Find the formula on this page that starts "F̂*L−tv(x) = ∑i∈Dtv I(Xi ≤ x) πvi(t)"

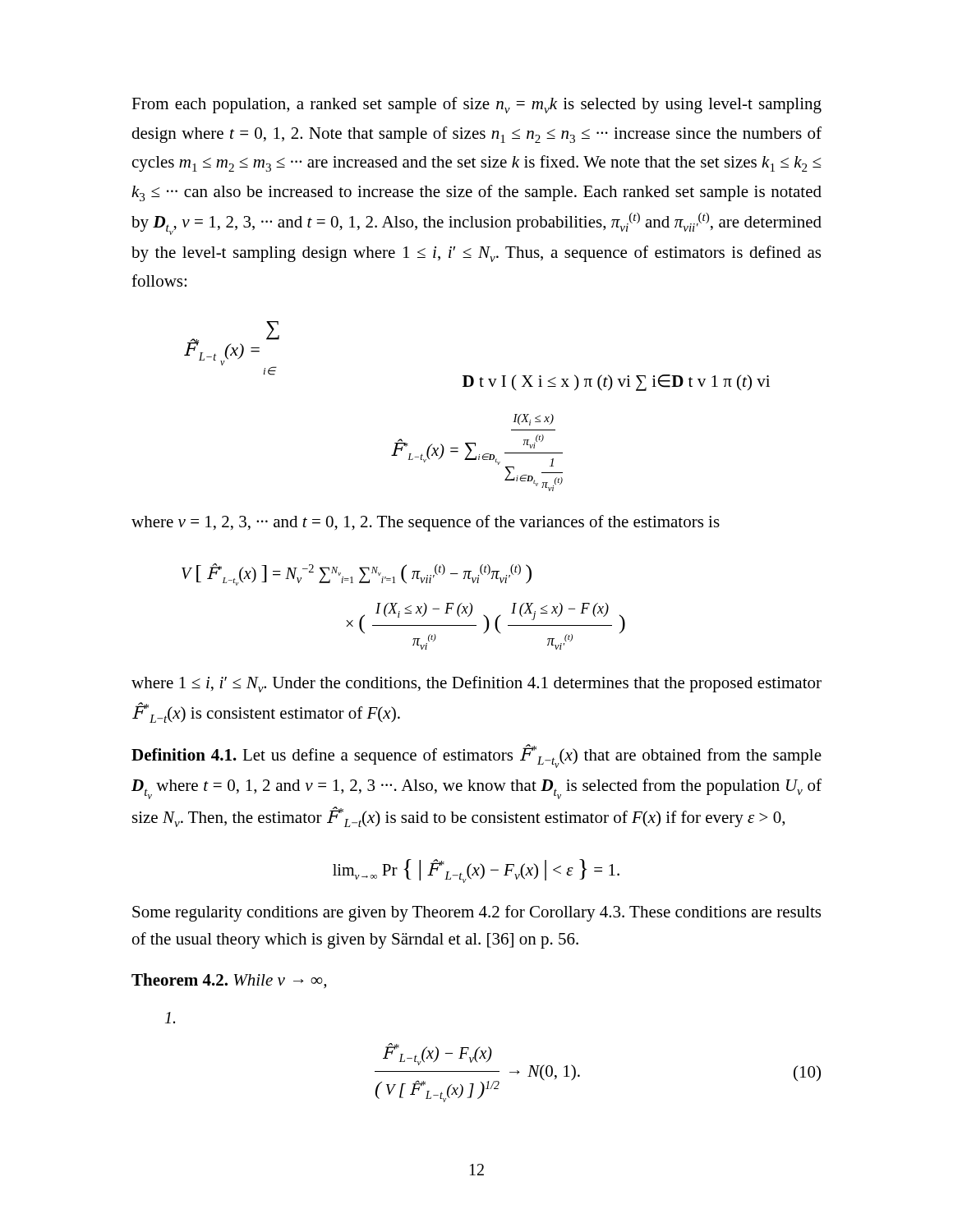click(476, 452)
